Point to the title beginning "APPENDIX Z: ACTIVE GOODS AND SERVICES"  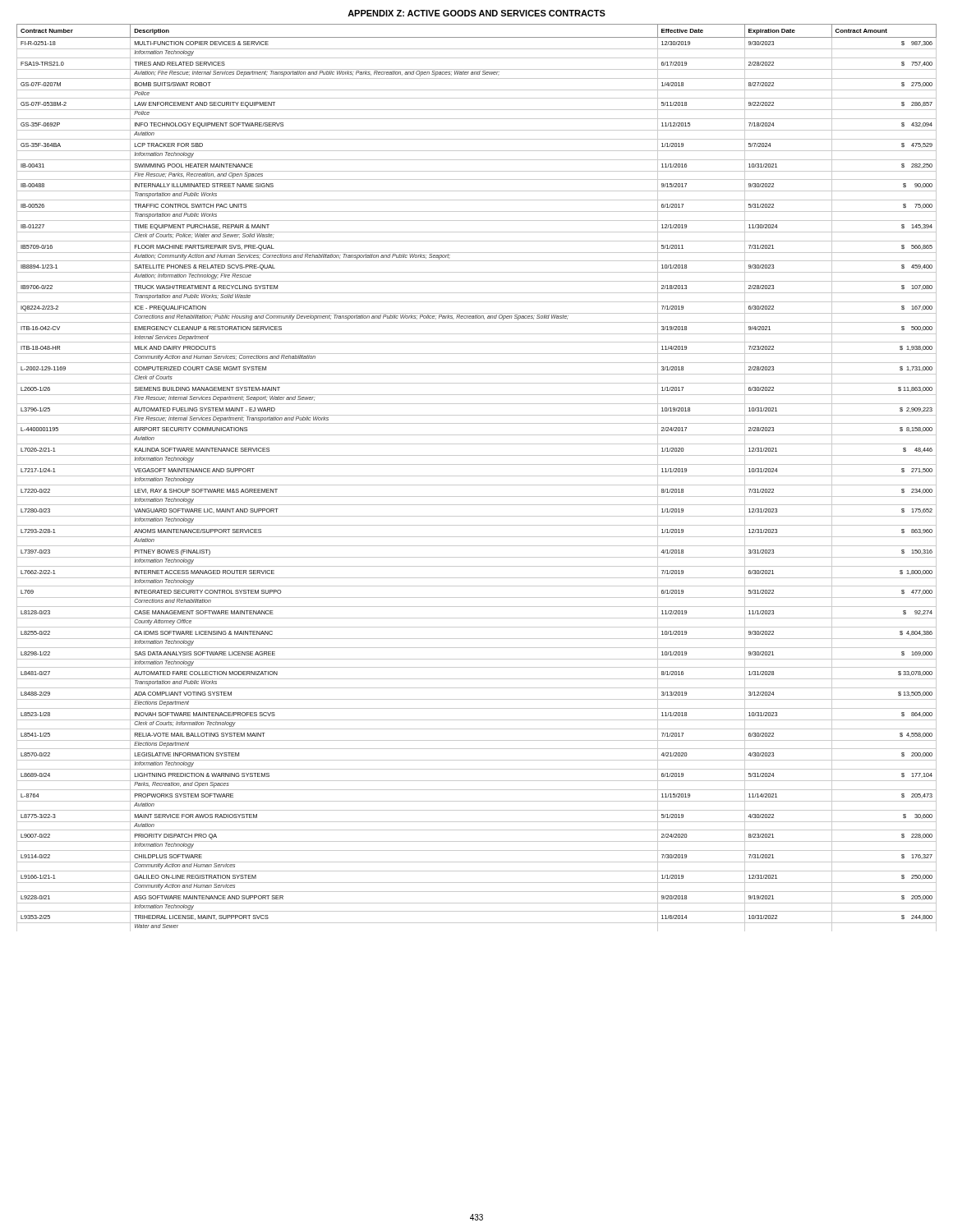pos(476,13)
